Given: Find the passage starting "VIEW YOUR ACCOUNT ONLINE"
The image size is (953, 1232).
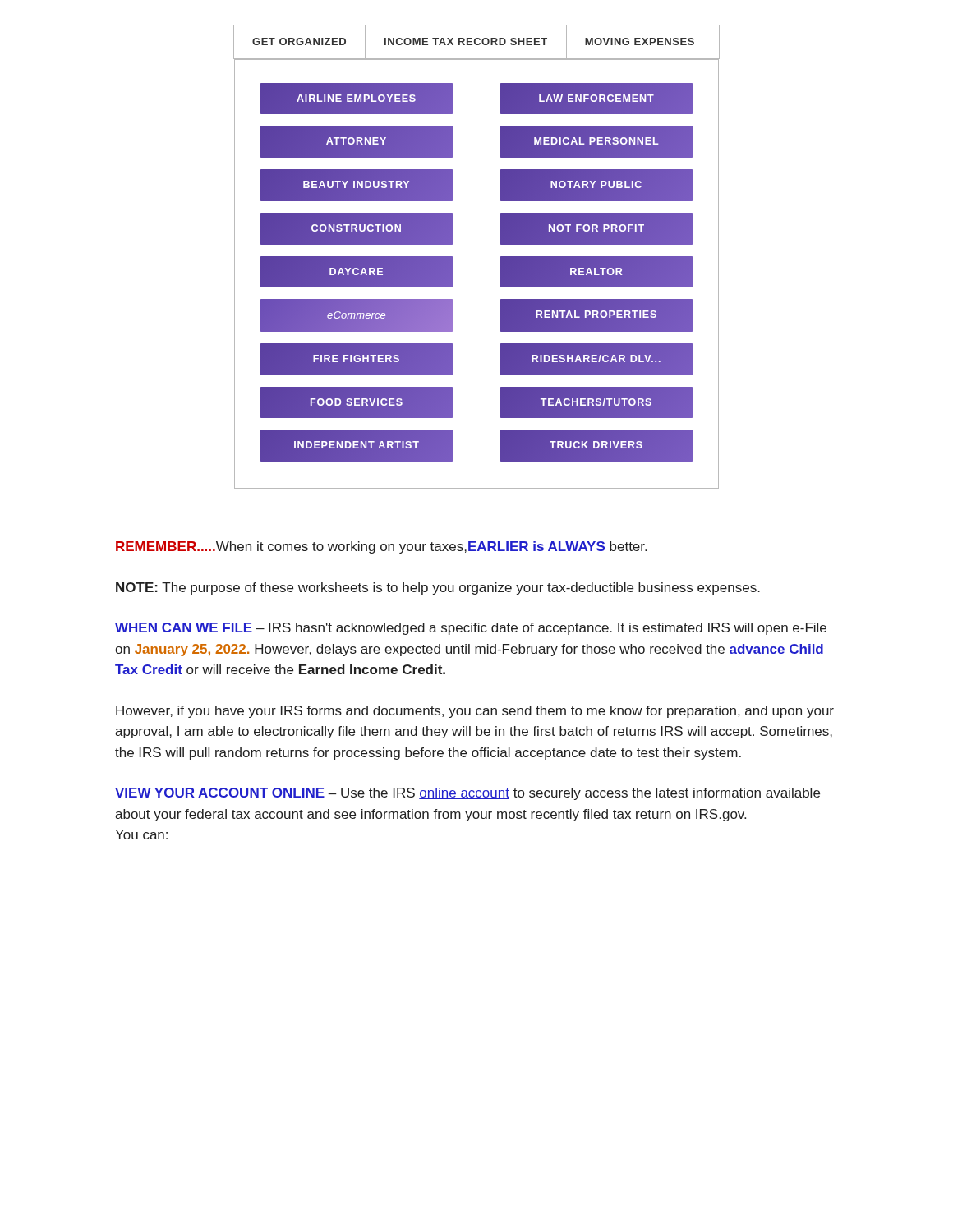Looking at the screenshot, I should pos(468,814).
